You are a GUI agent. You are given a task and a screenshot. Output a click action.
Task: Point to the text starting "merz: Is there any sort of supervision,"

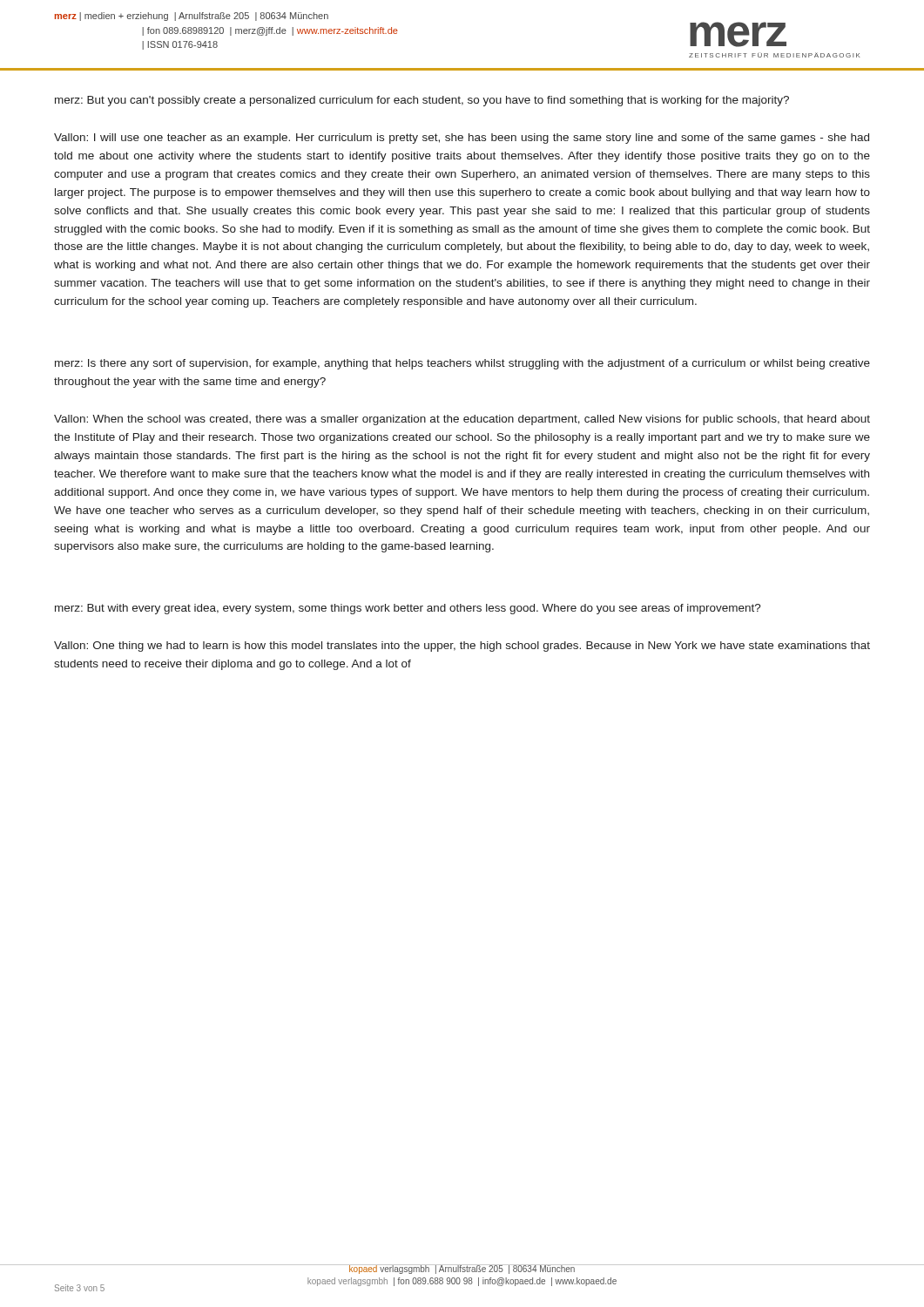coord(462,372)
